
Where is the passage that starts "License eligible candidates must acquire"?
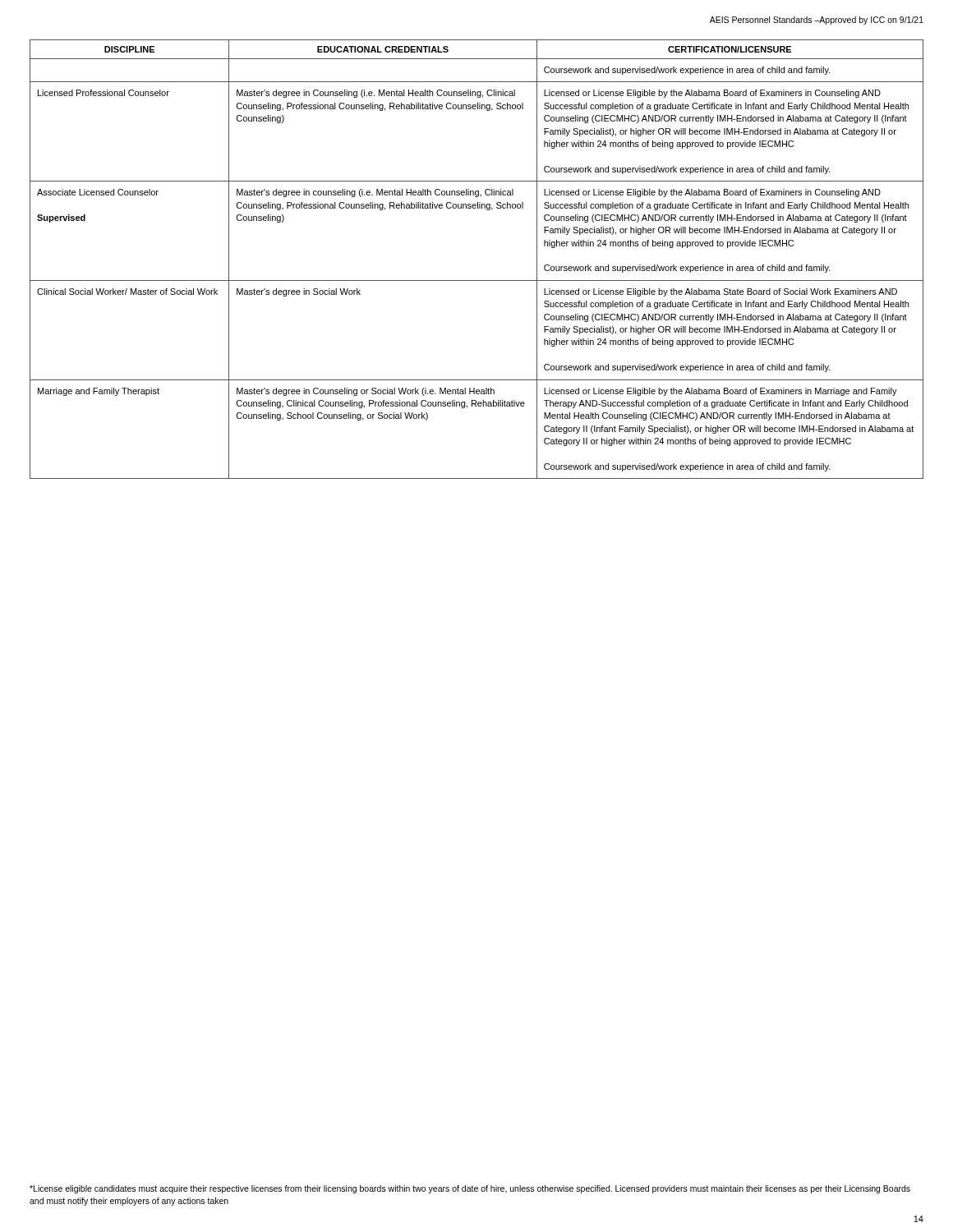470,1194
